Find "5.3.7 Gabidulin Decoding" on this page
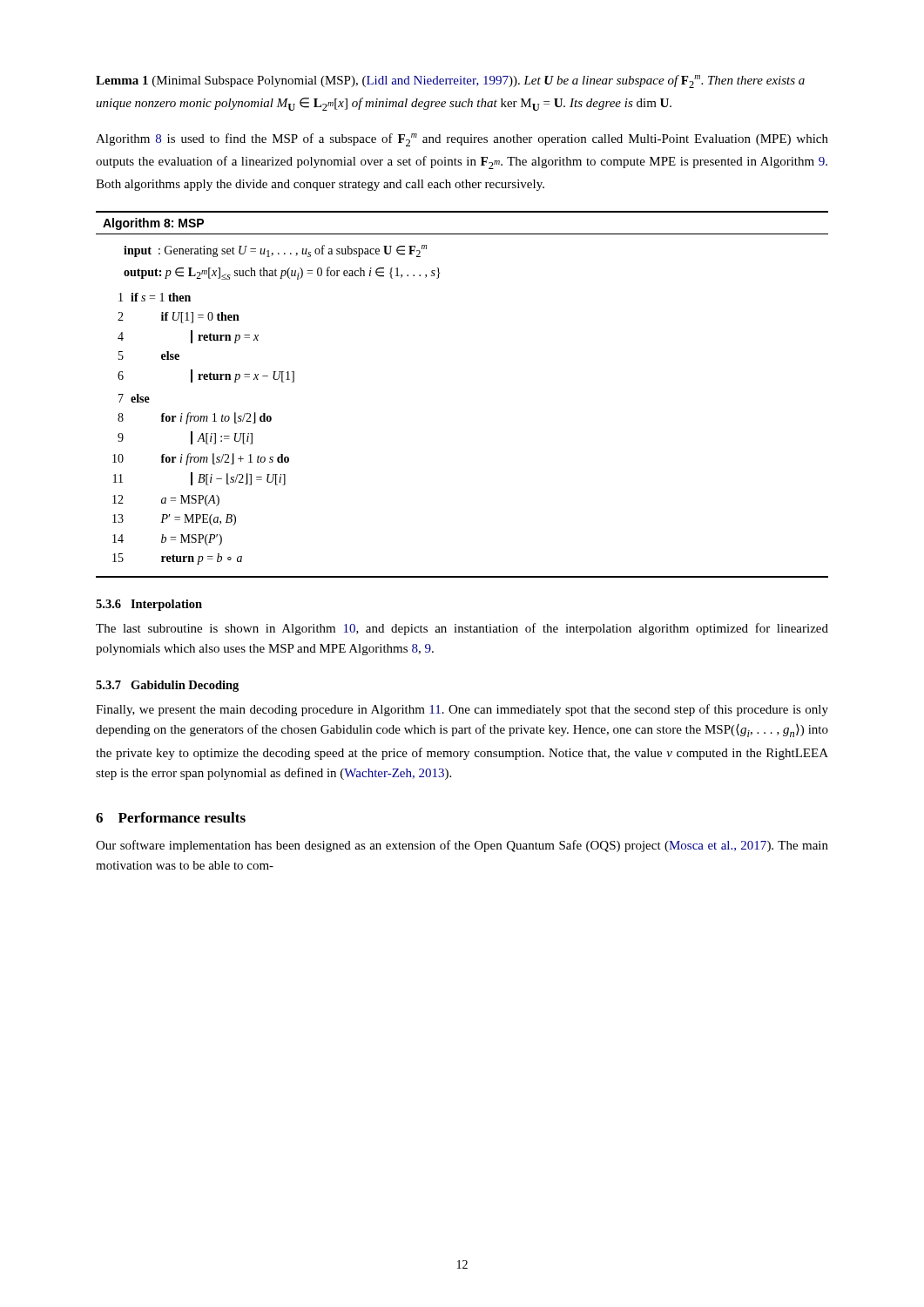Viewport: 924px width, 1307px height. click(167, 685)
